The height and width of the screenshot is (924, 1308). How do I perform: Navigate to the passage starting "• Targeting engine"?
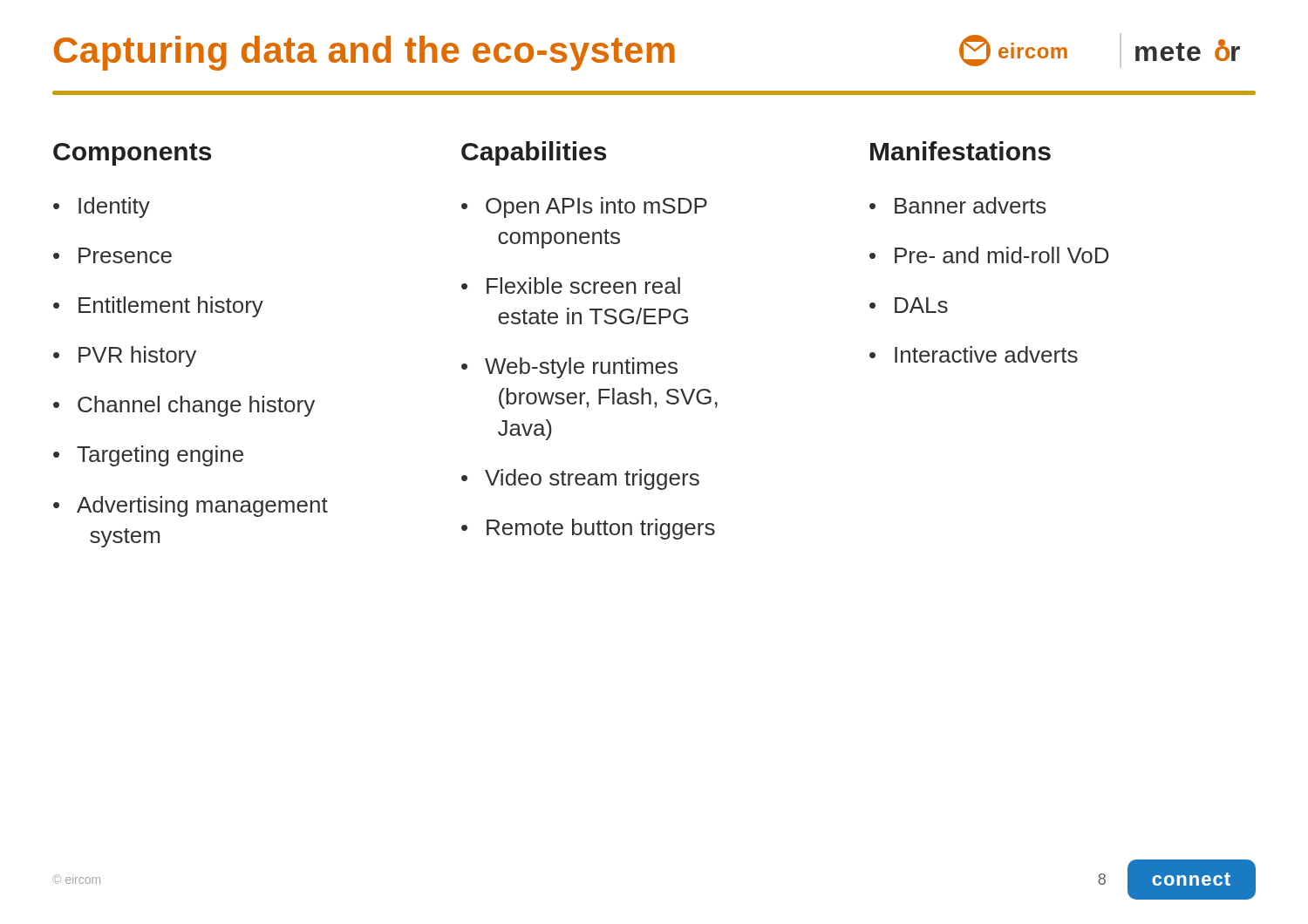pyautogui.click(x=148, y=455)
